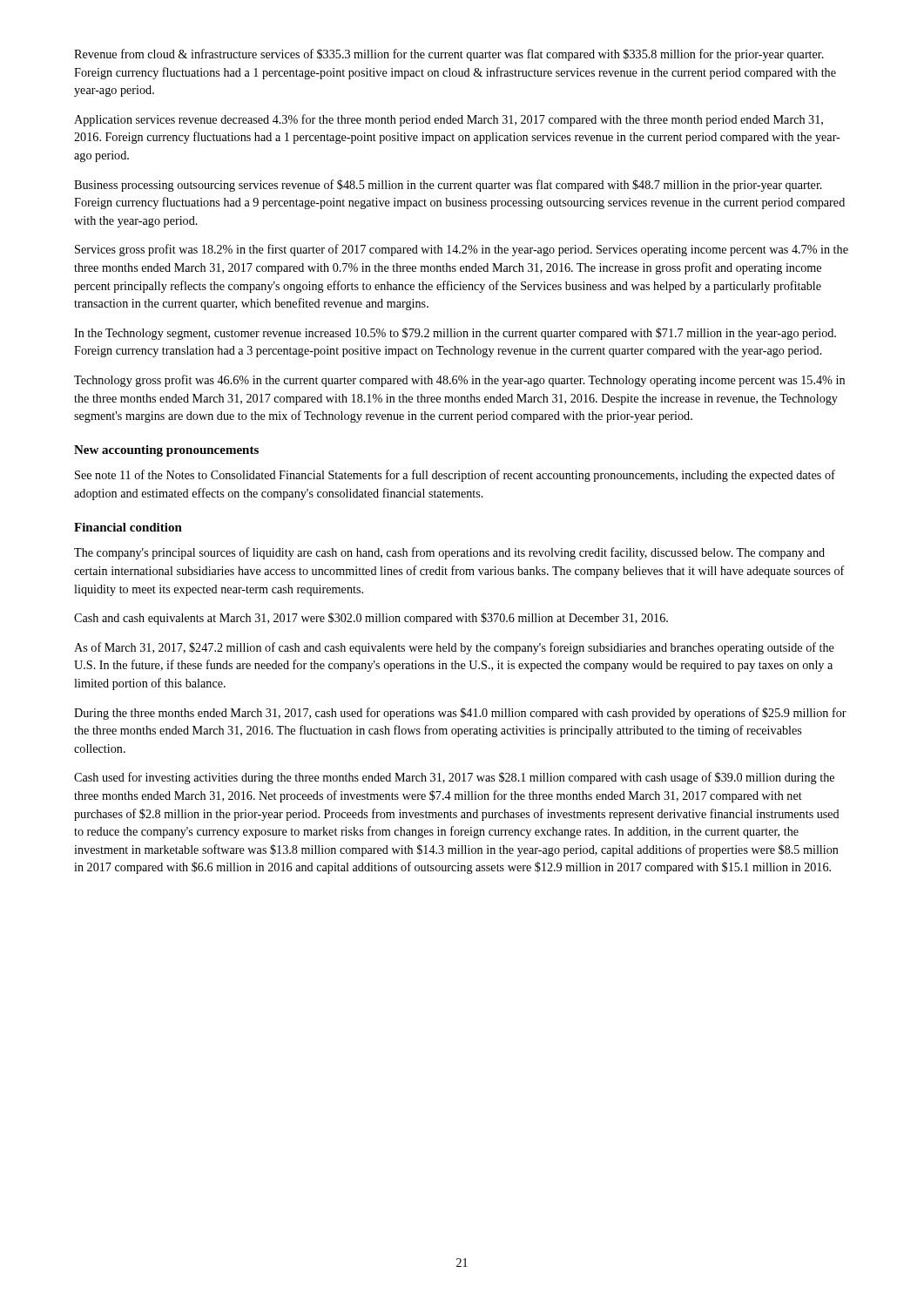Click where it says "Financial condition"
Screen dimensions: 1307x924
(x=128, y=527)
